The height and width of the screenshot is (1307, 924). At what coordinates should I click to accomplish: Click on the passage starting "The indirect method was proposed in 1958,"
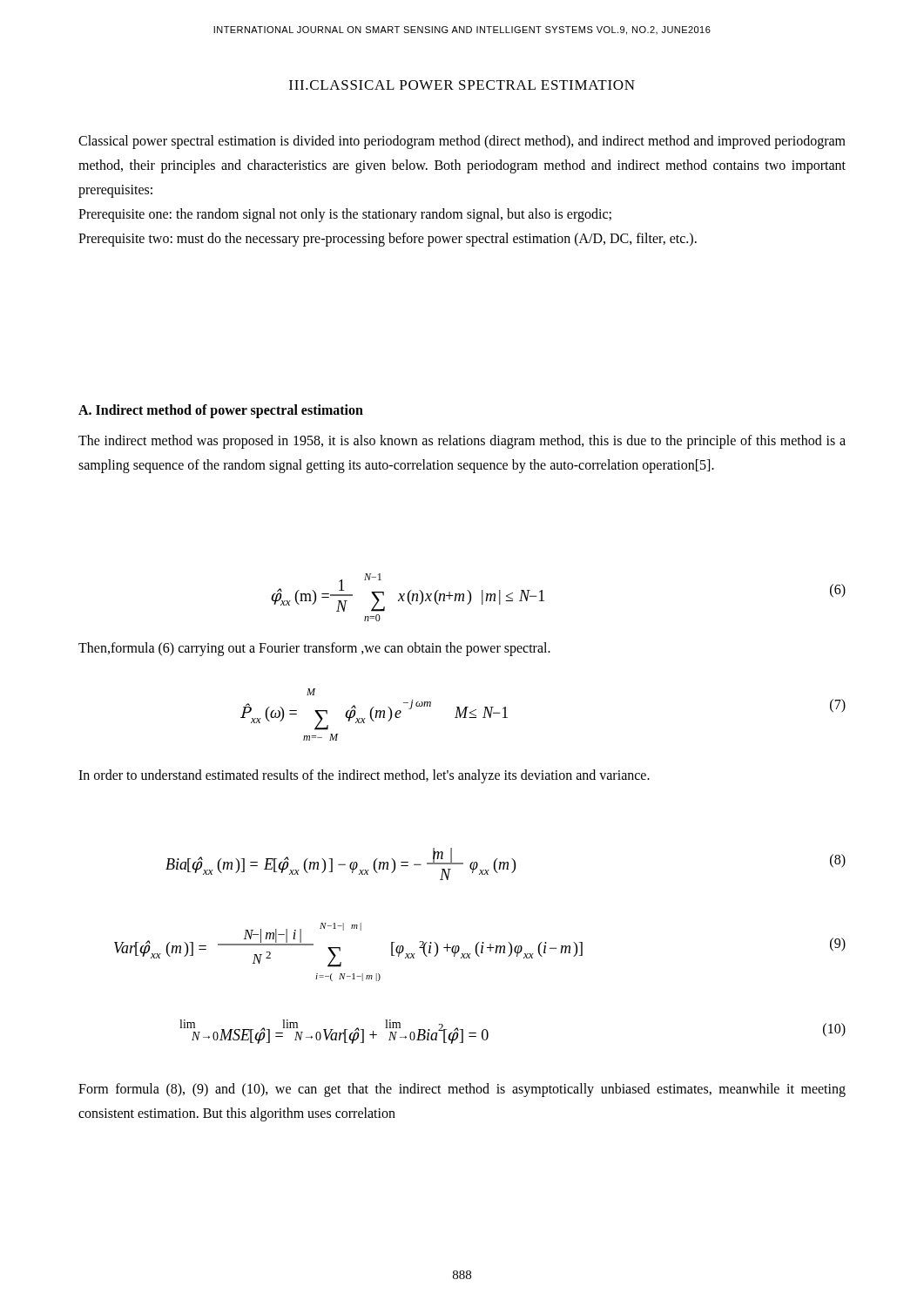click(462, 453)
